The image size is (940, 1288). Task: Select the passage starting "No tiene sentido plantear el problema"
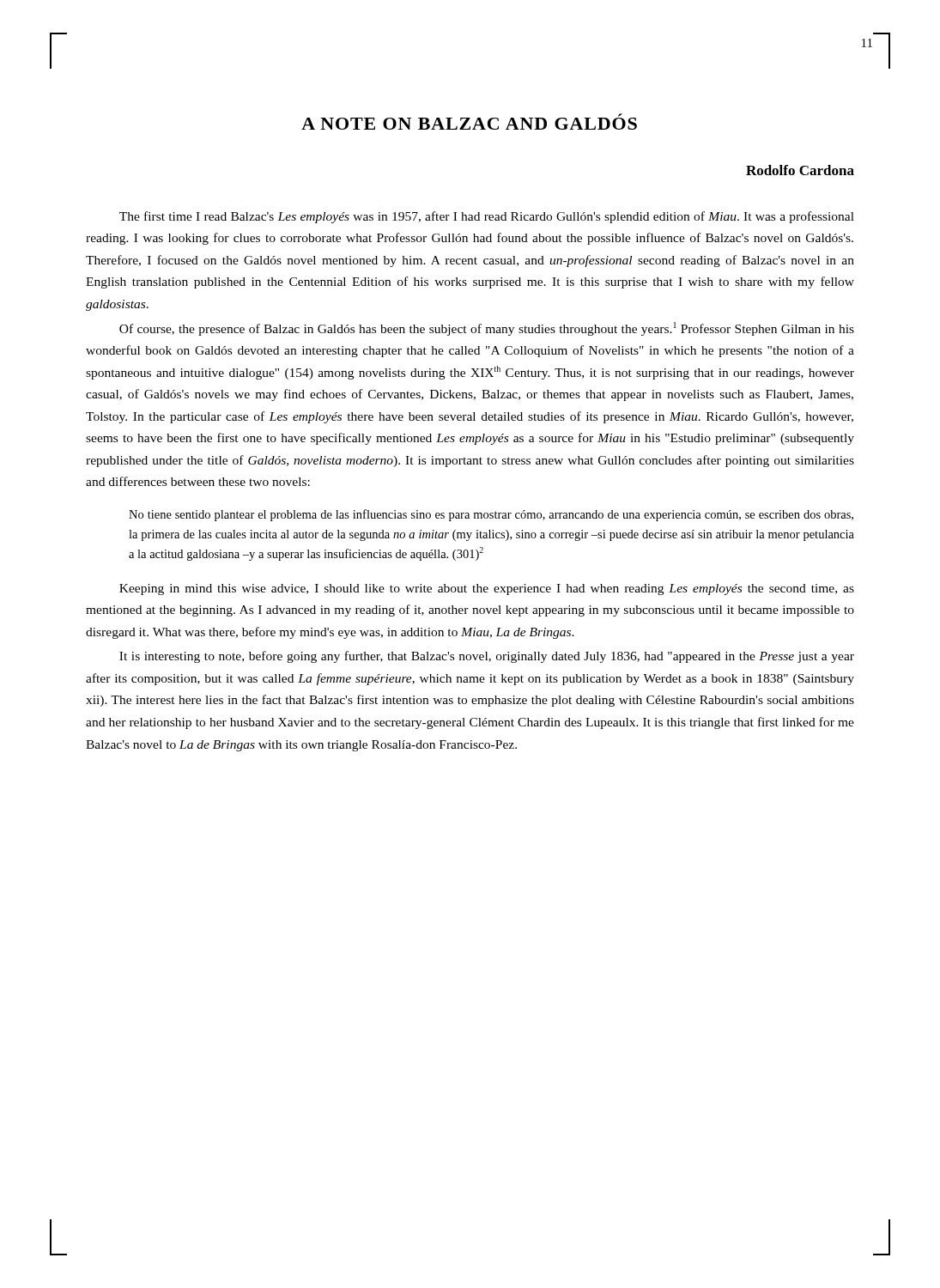[491, 534]
